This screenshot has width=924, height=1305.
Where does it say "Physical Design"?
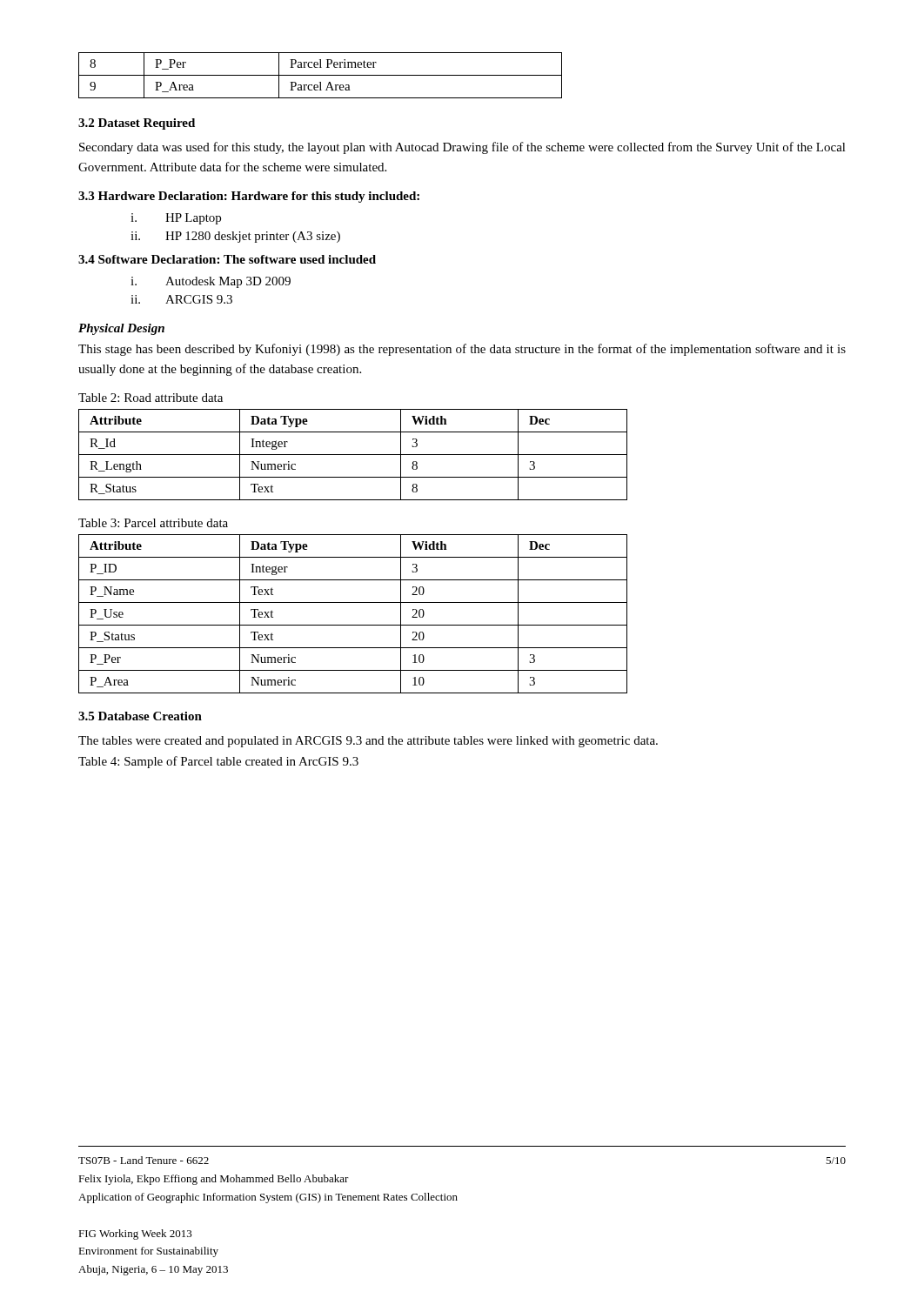tap(122, 328)
